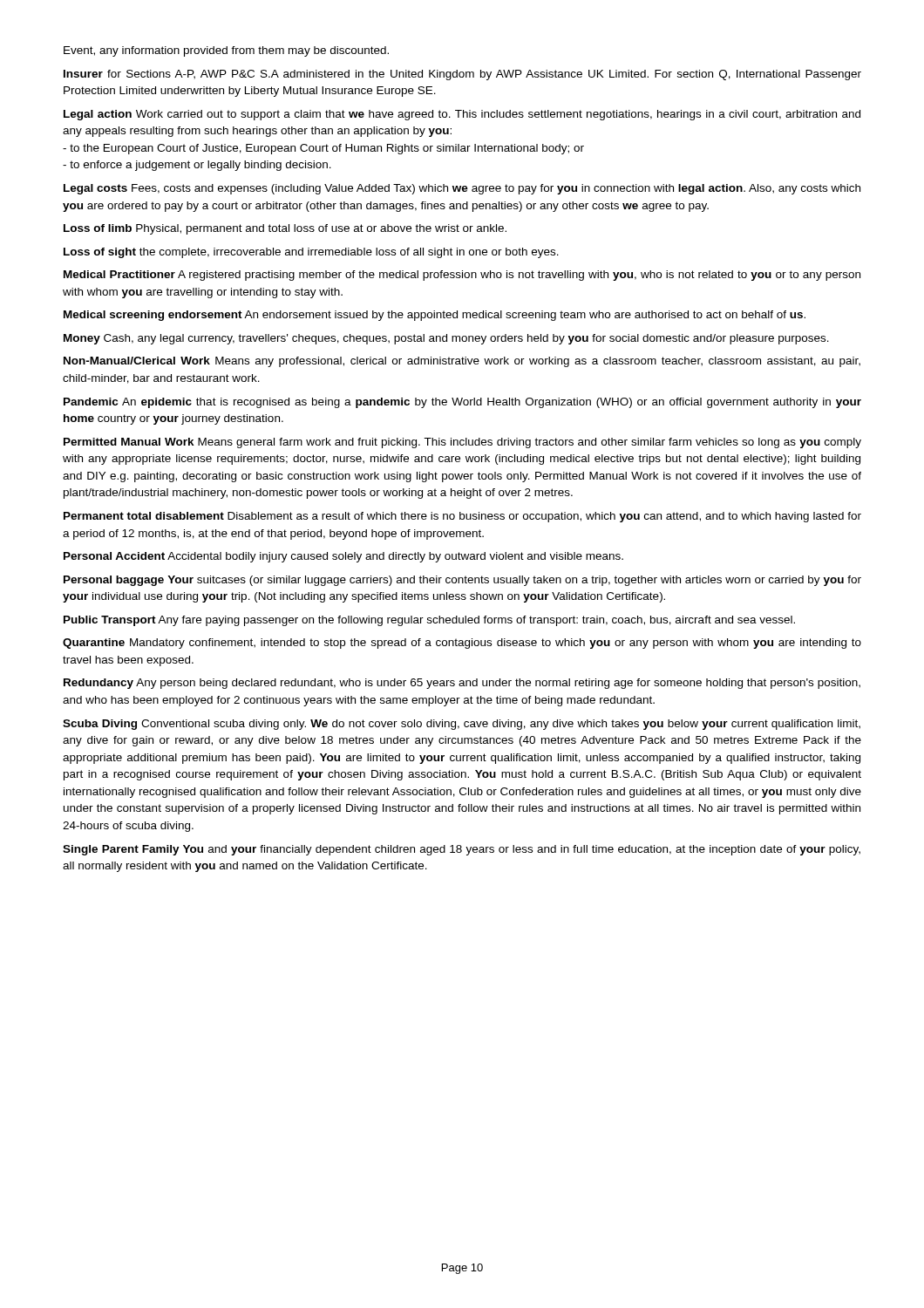
Task: Click on the text block containing "Personal baggage Your suitcases (or similar"
Action: coord(462,588)
